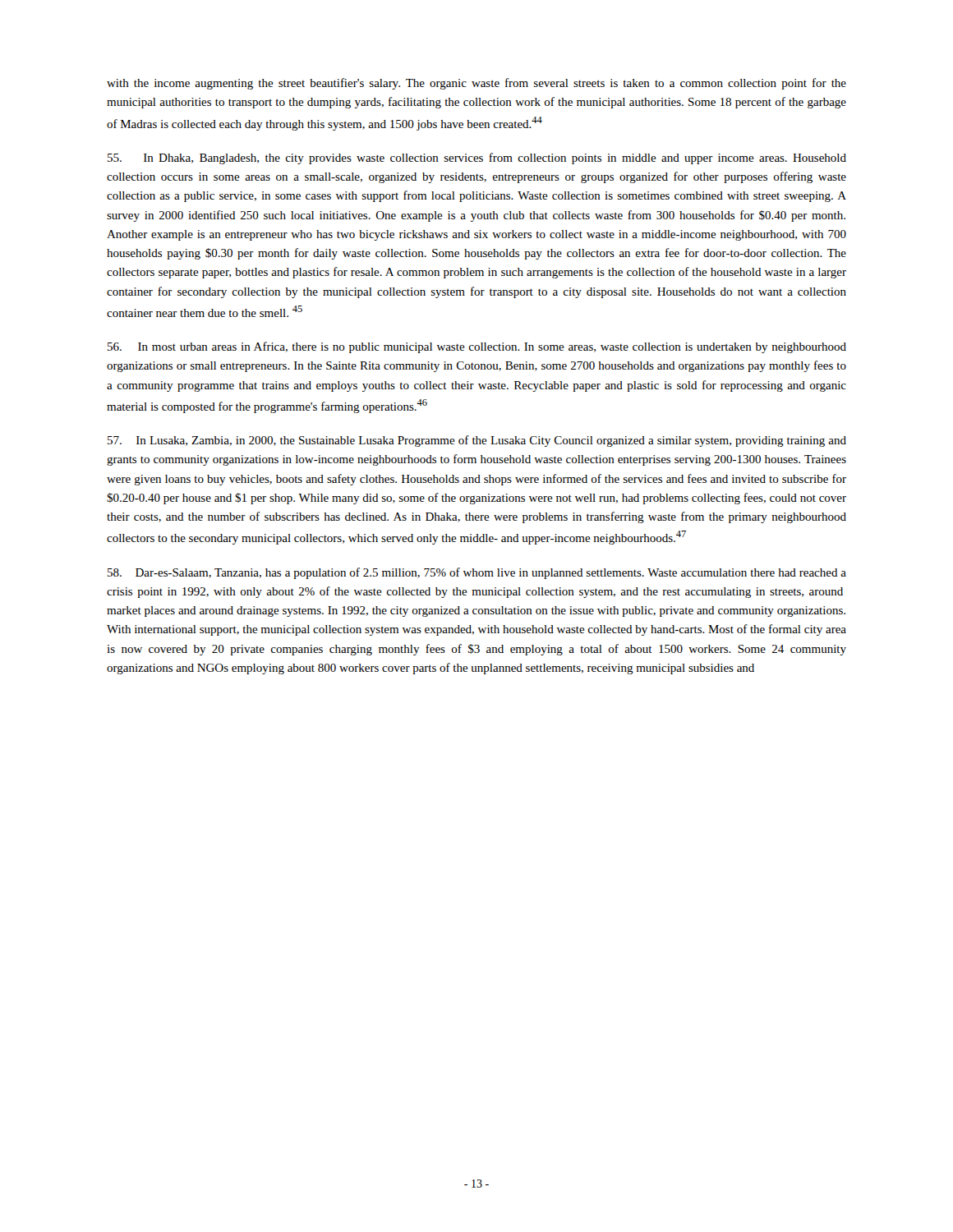
Task: Select the region starting "In most urban areas"
Action: pos(476,376)
